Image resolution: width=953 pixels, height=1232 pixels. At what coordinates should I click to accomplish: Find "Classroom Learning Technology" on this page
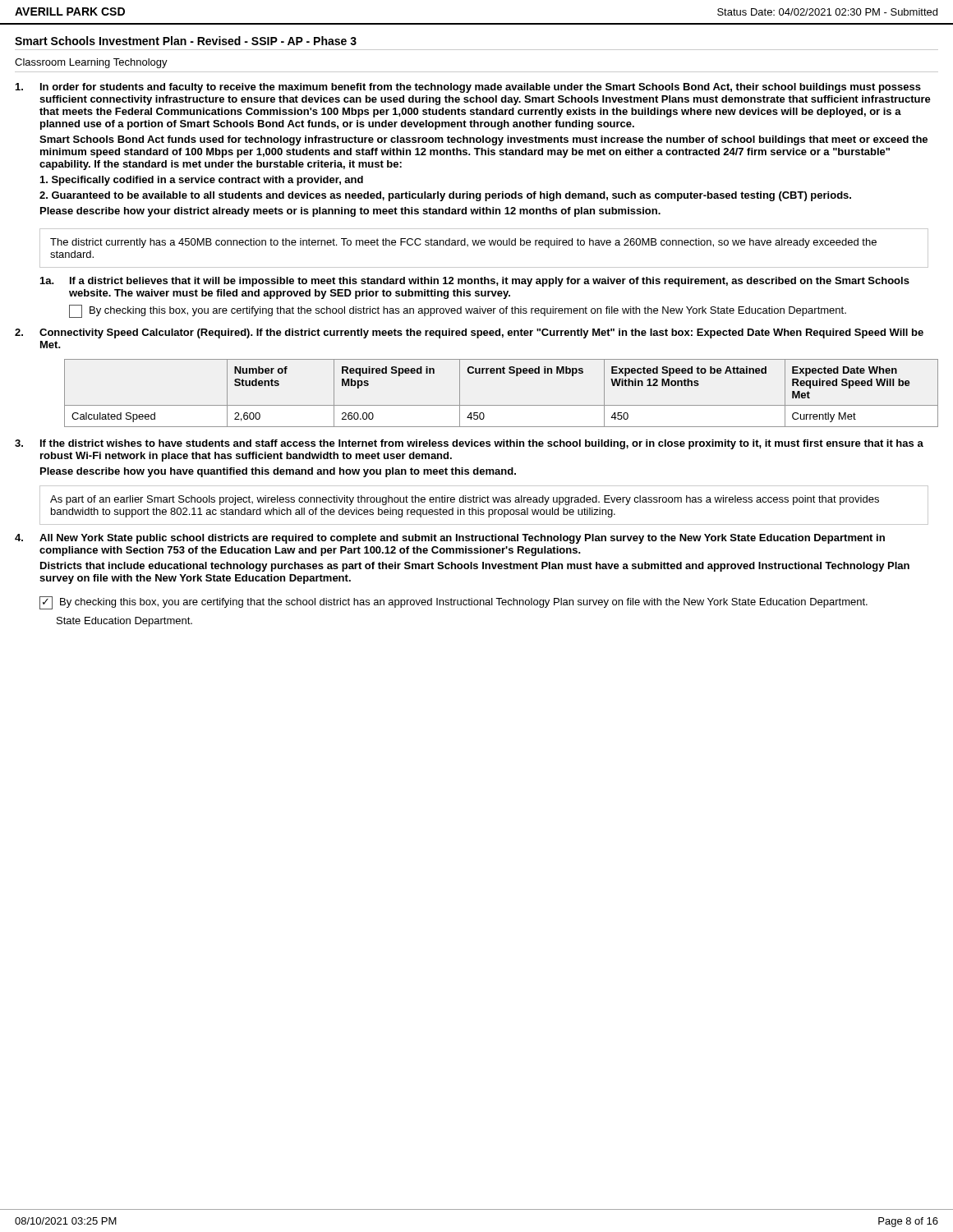click(91, 62)
